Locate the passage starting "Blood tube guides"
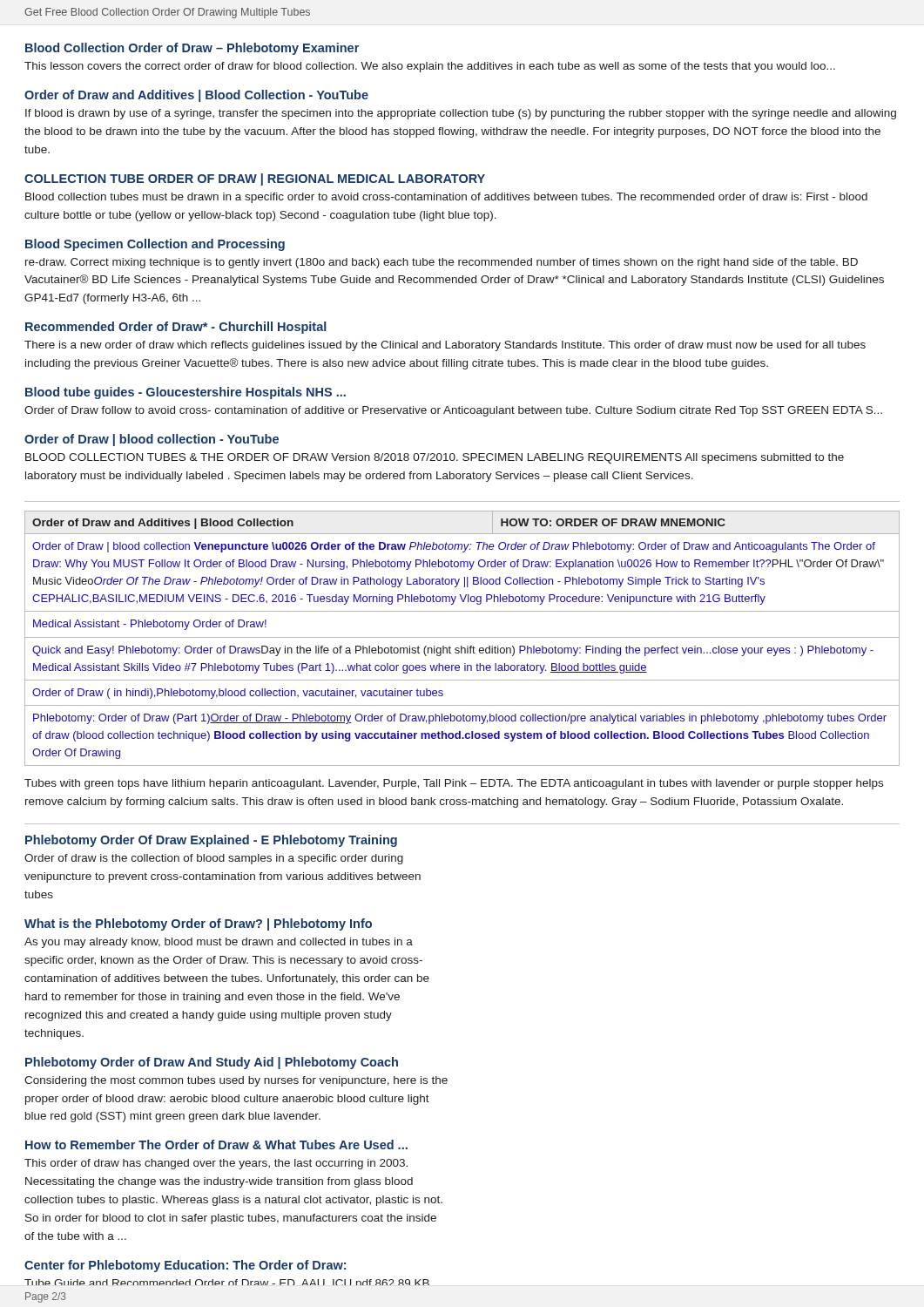Screen dimensions: 1307x924 click(185, 392)
